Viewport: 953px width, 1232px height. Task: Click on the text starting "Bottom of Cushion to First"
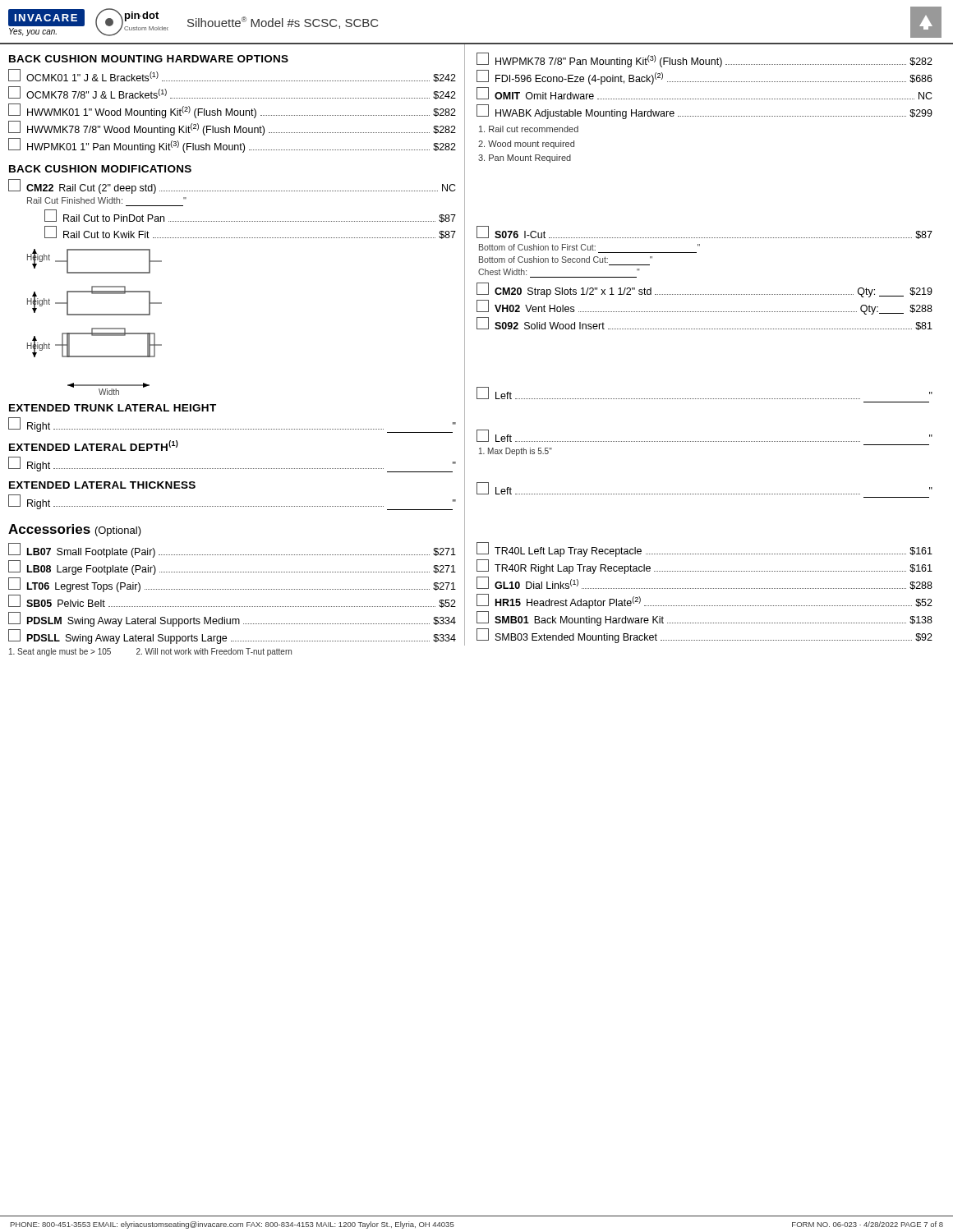589,247
